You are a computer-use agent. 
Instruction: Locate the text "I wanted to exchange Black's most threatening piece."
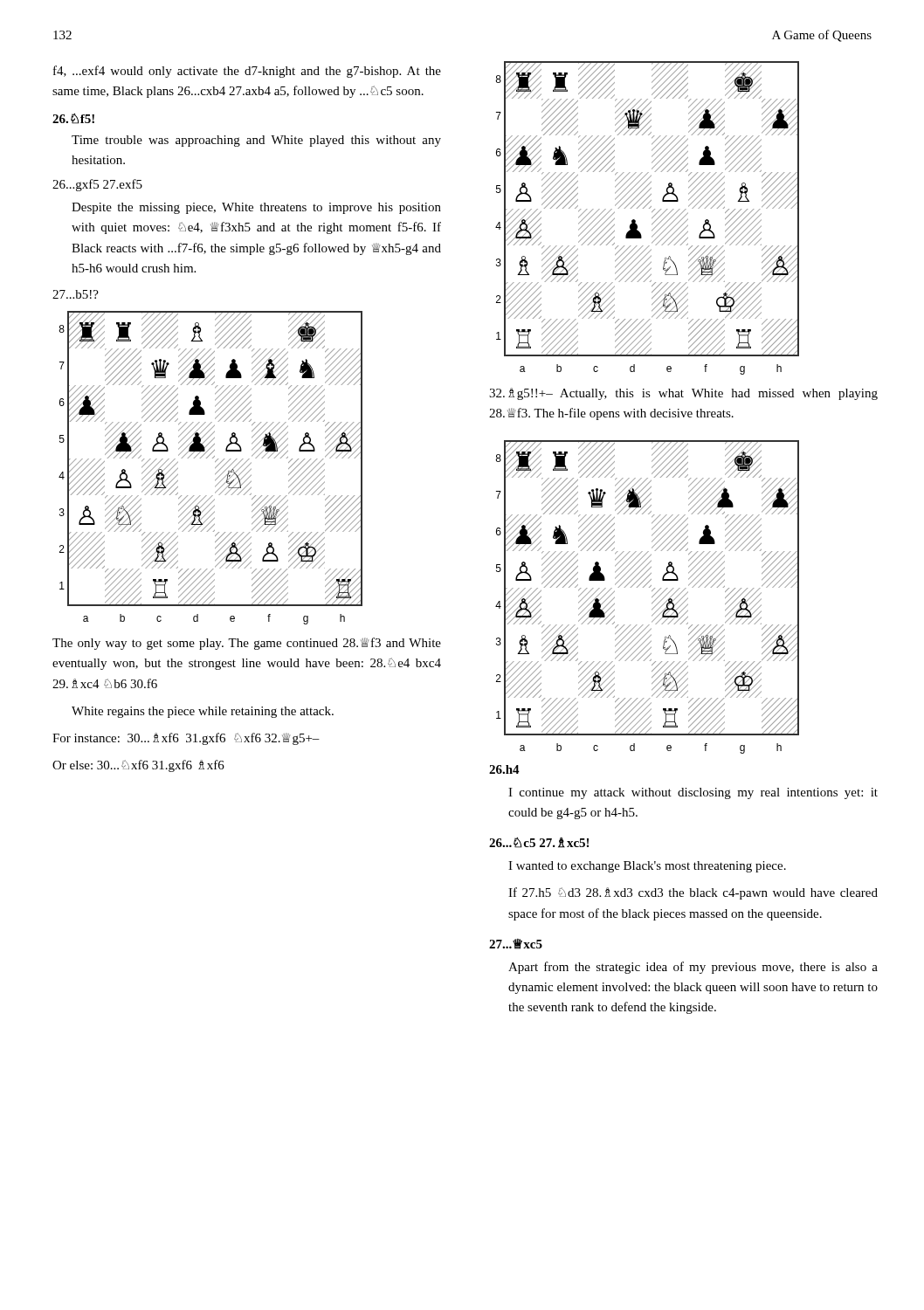coord(693,866)
